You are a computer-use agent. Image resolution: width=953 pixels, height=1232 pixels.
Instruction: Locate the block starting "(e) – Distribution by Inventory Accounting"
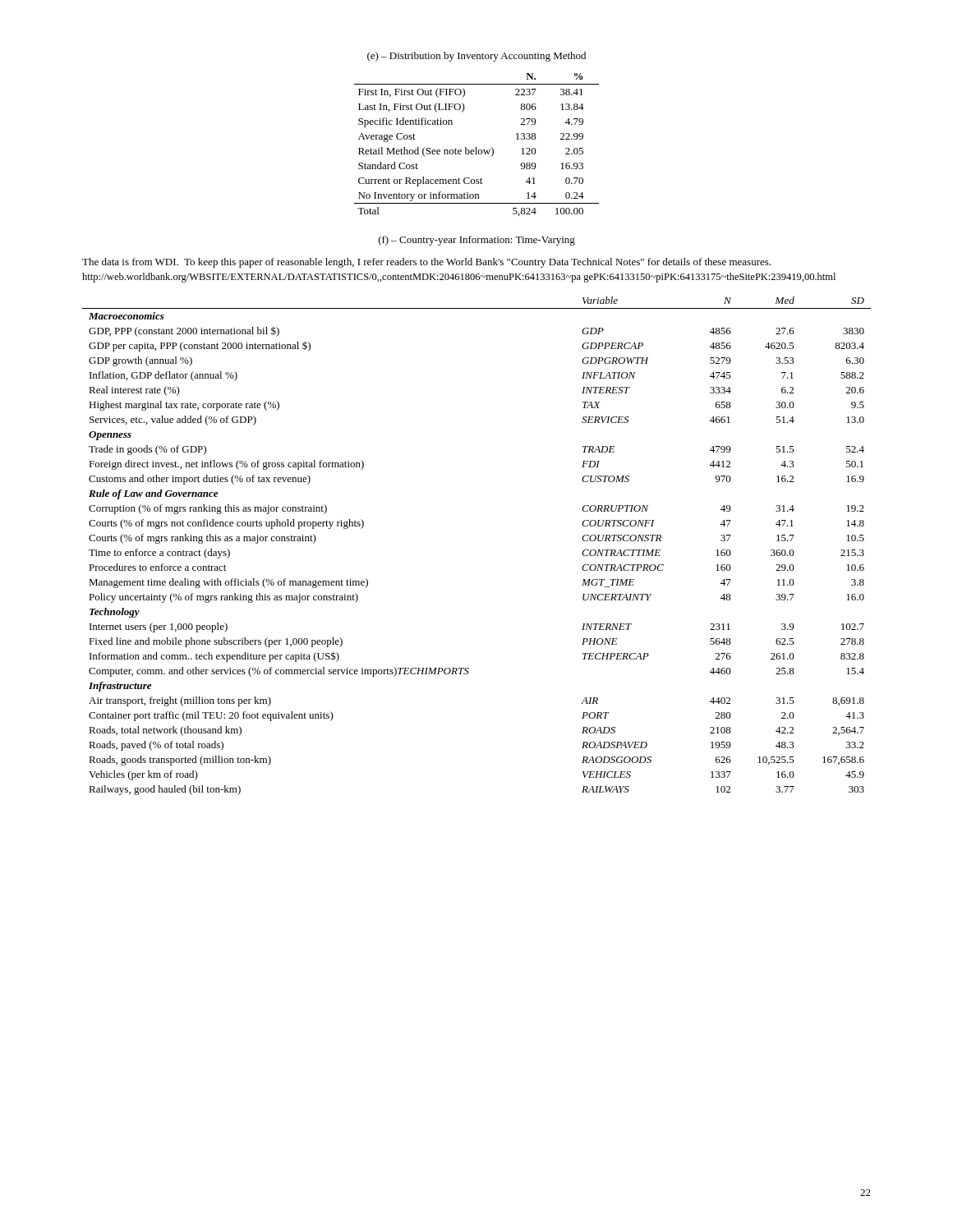476,55
